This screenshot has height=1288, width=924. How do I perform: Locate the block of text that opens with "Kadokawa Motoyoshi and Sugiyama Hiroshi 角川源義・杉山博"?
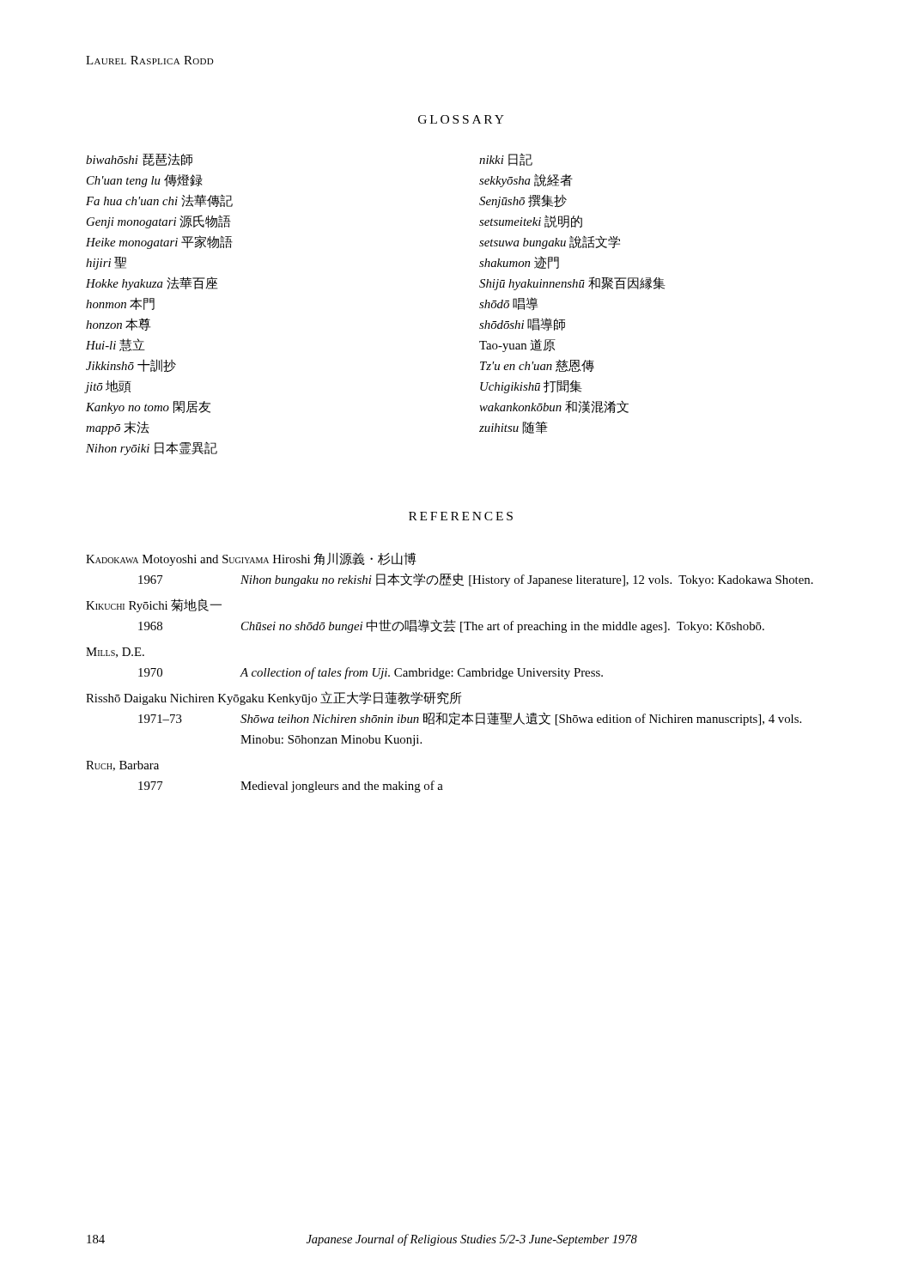point(462,570)
